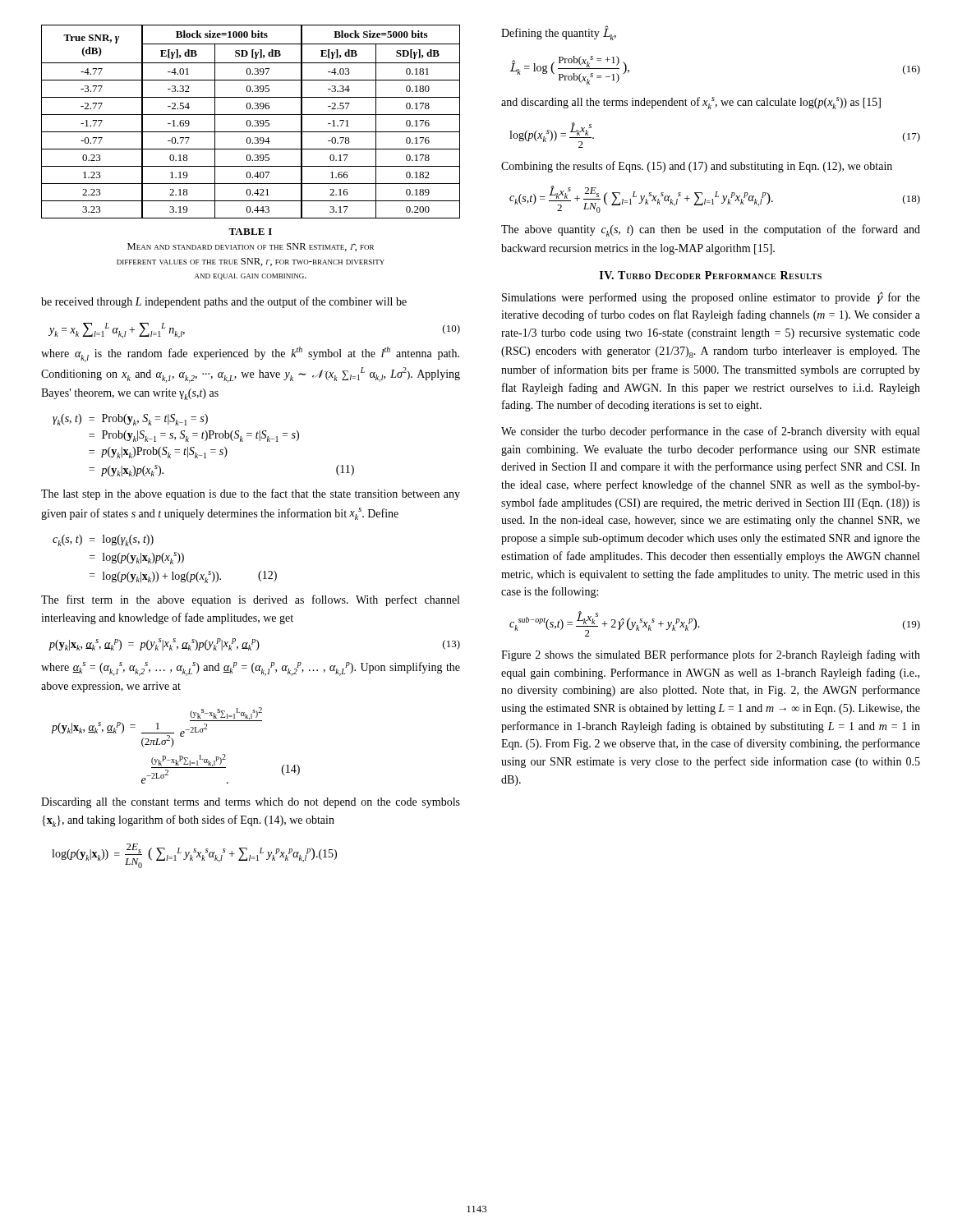Select the text block starting "L̂k = log"
The height and width of the screenshot is (1232, 953).
(x=552, y=70)
